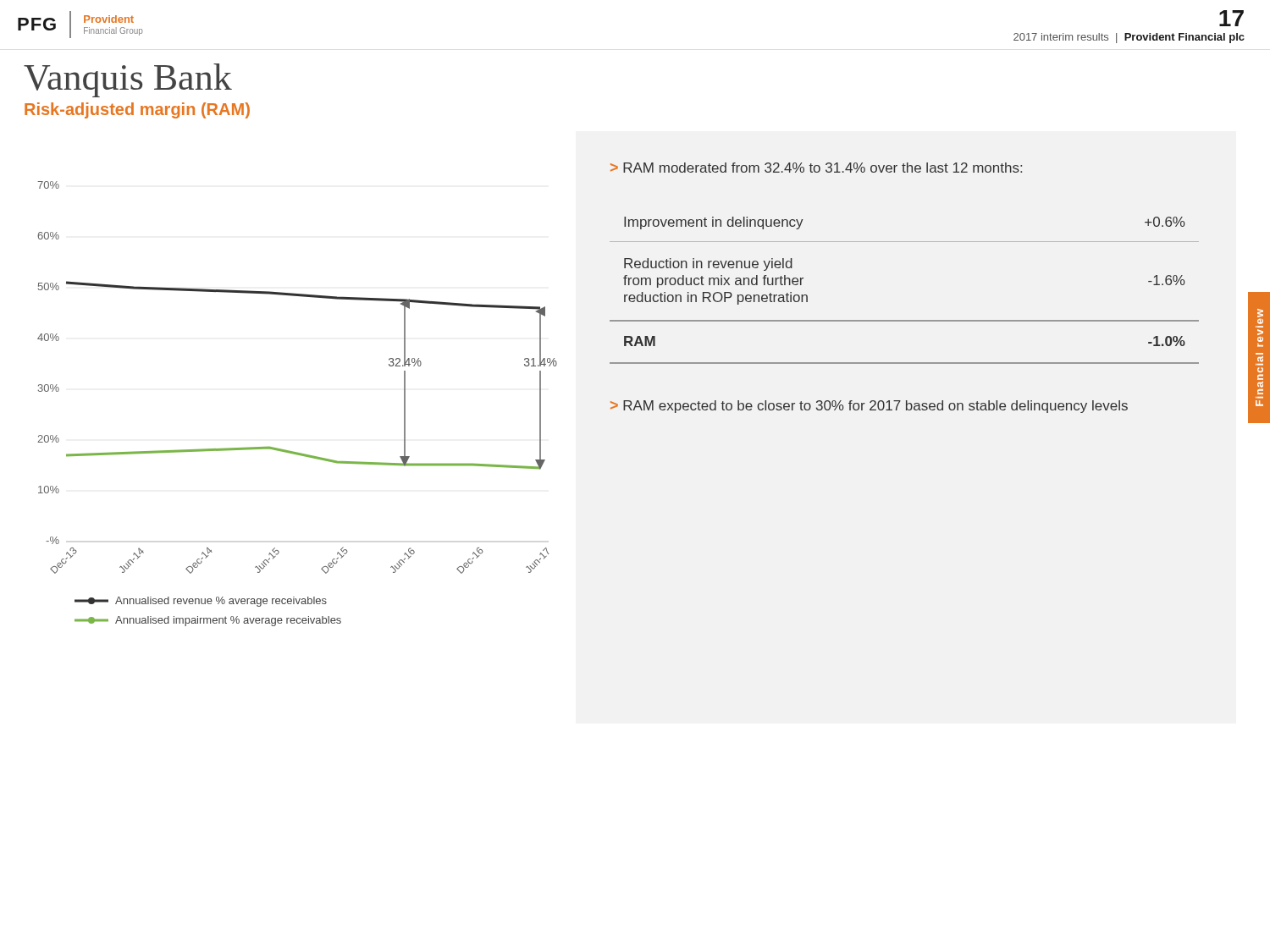Find a table
The width and height of the screenshot is (1270, 952).
904,284
